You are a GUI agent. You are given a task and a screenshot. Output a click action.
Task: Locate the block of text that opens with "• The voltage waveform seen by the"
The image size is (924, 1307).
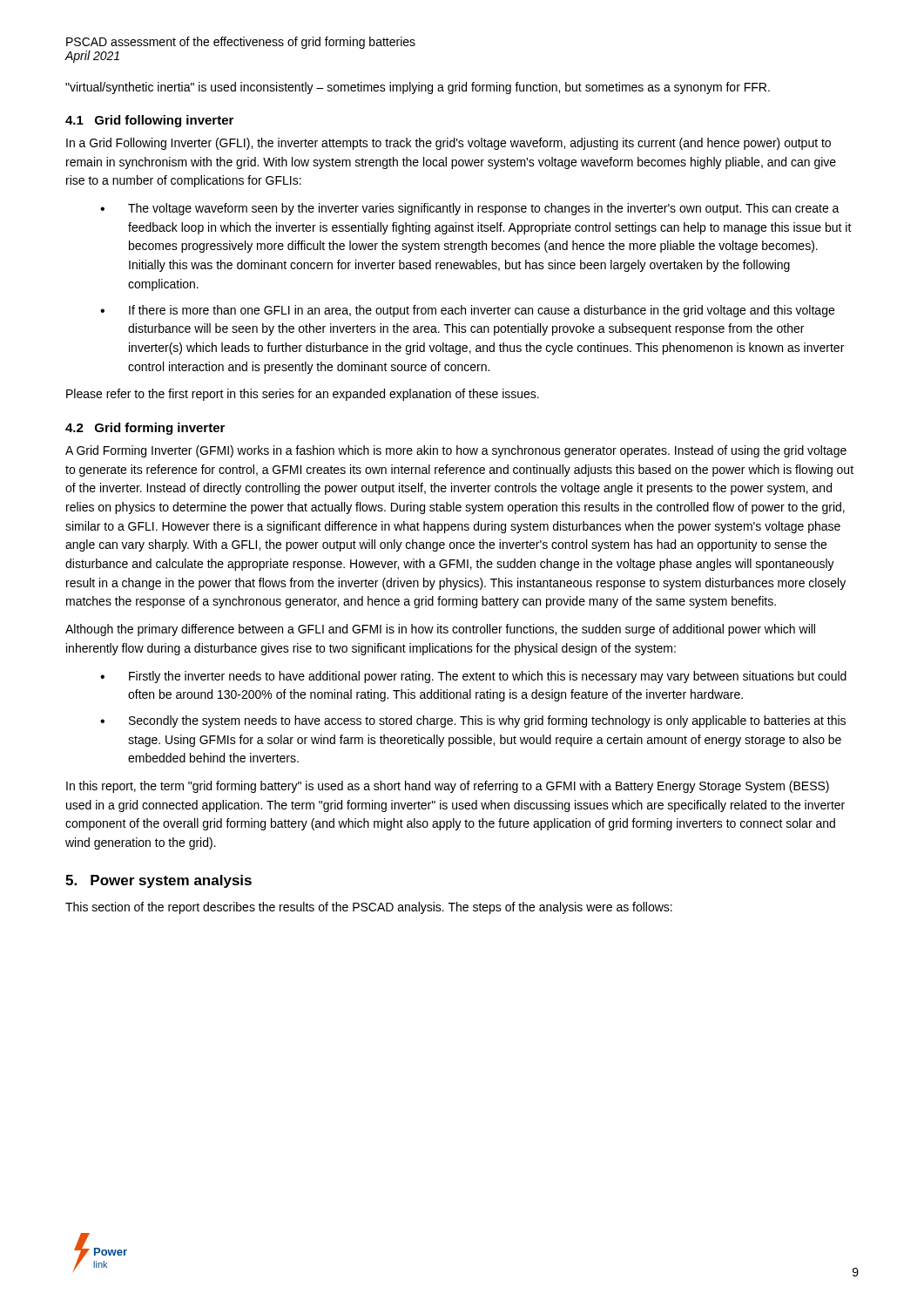474,247
